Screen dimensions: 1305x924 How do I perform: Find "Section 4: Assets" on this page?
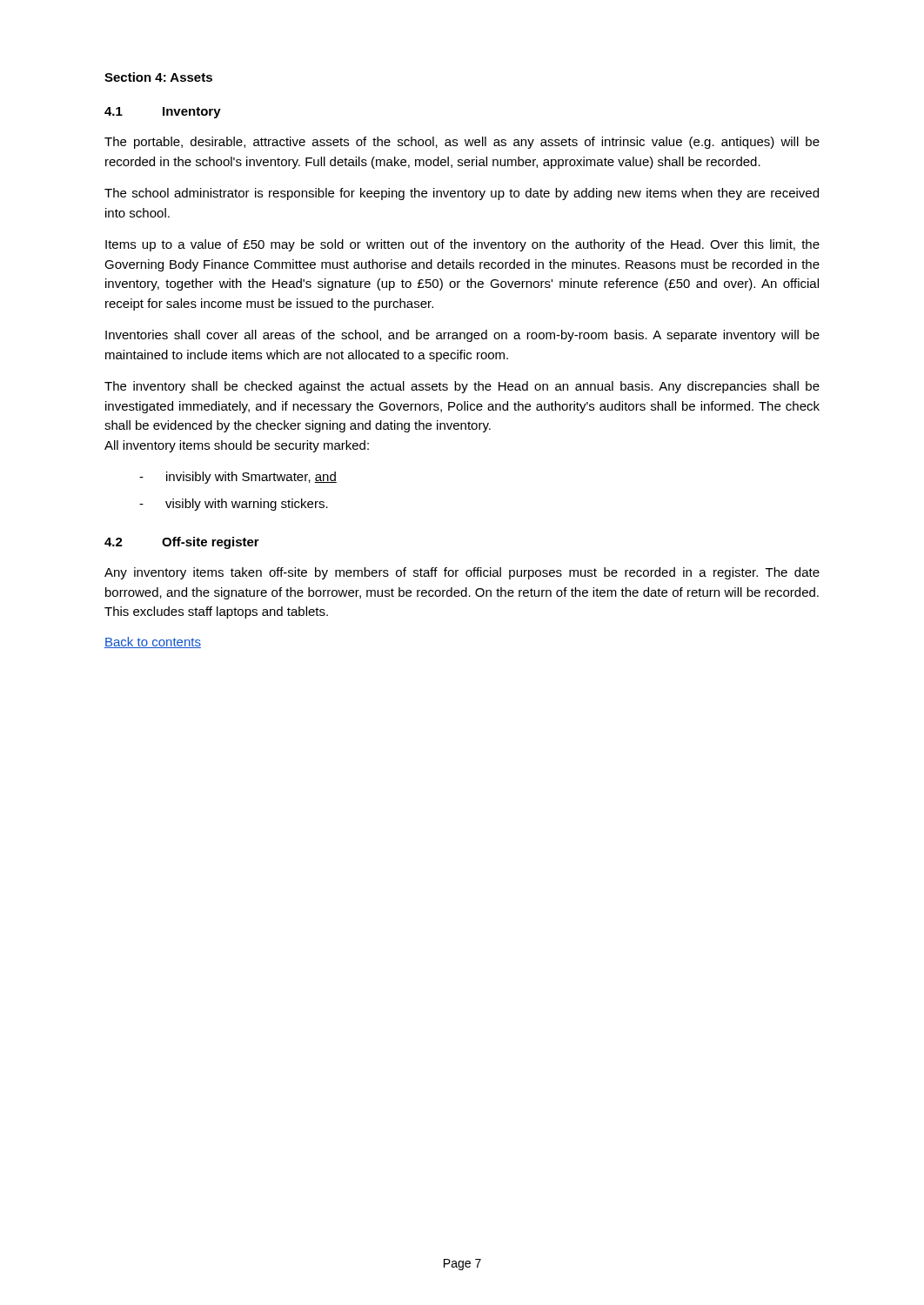[159, 77]
